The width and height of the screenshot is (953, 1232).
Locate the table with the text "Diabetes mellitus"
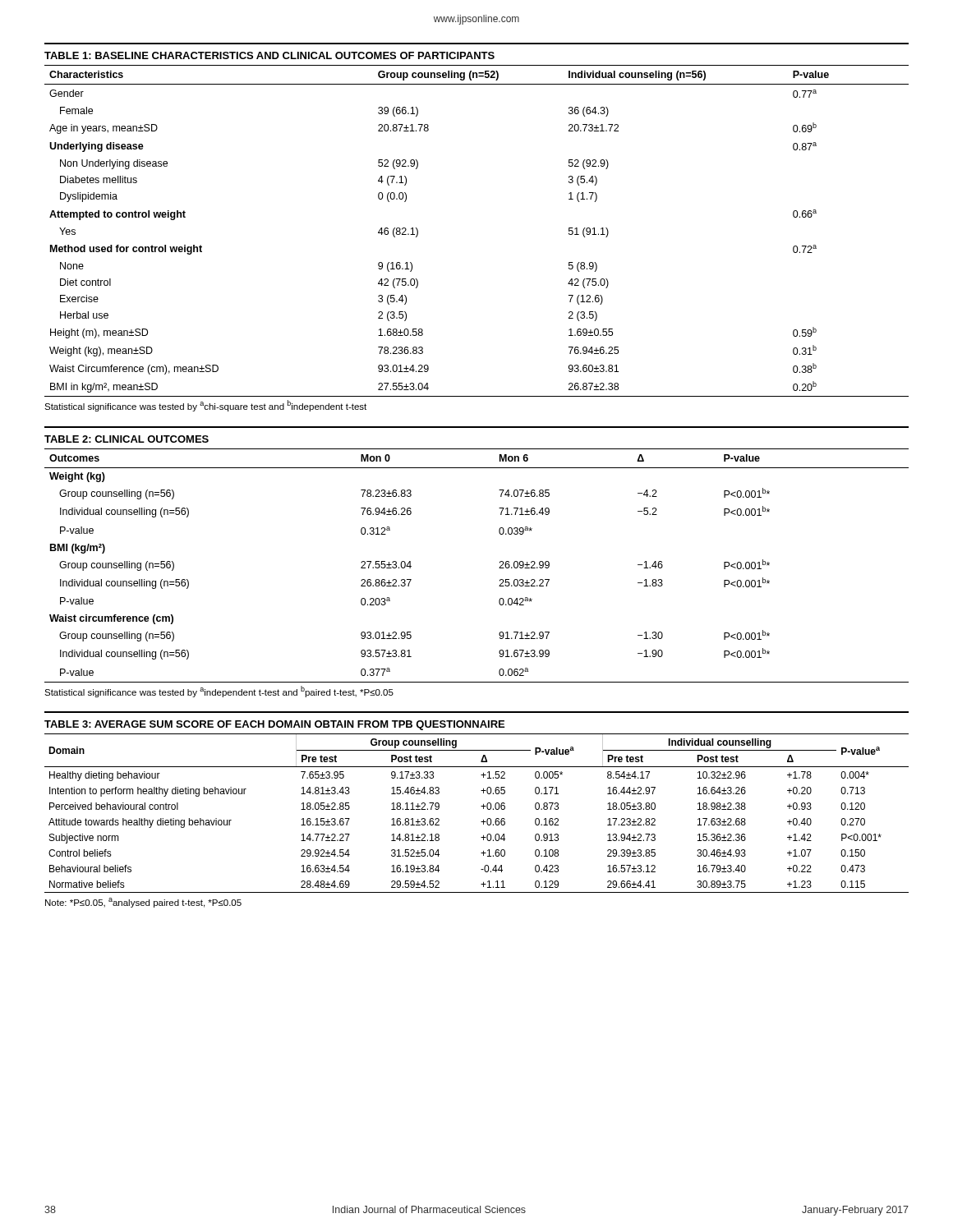click(476, 220)
